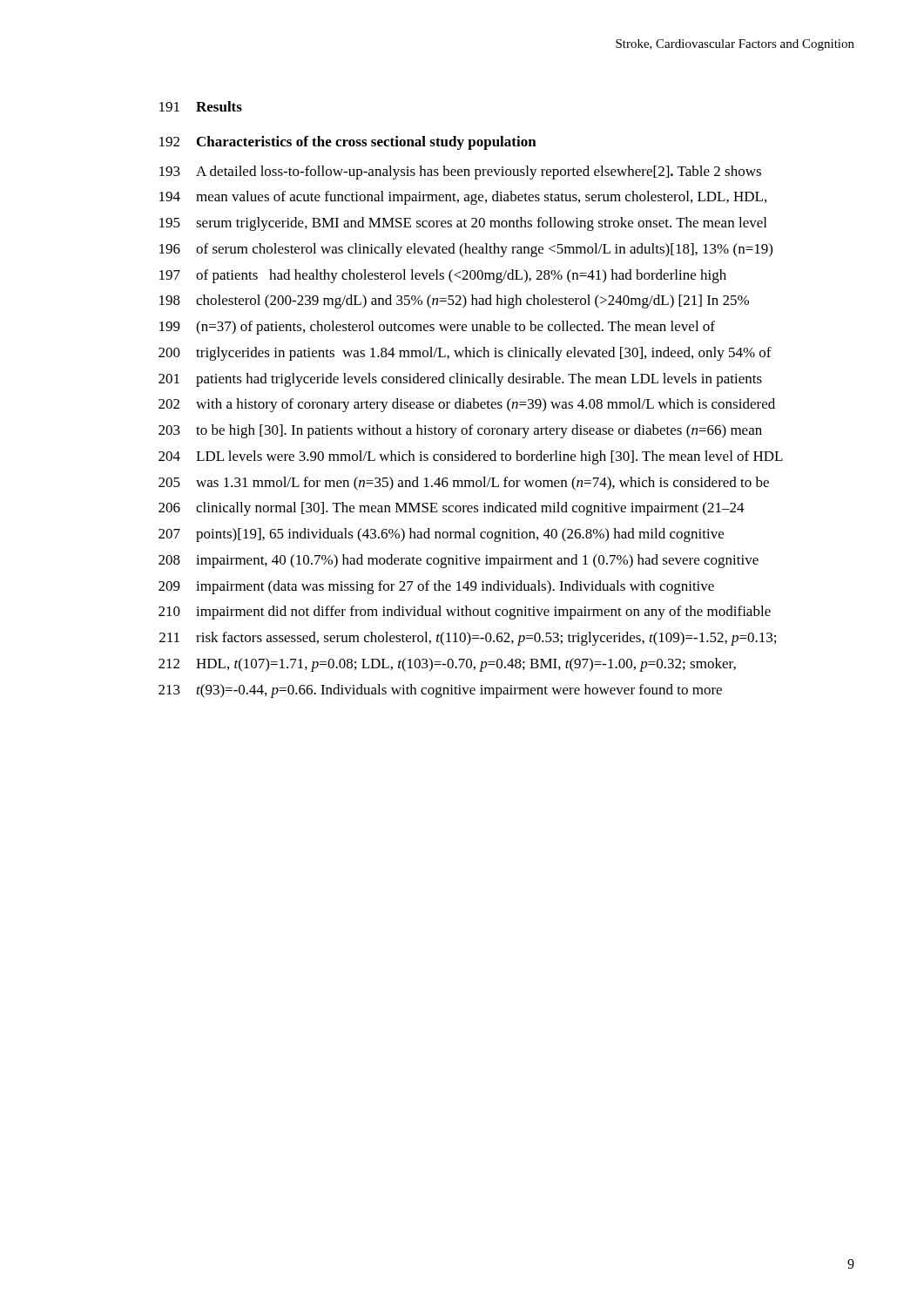This screenshot has height=1307, width=924.
Task: Click on the section header that reads "191 Results"
Action: [x=201, y=106]
